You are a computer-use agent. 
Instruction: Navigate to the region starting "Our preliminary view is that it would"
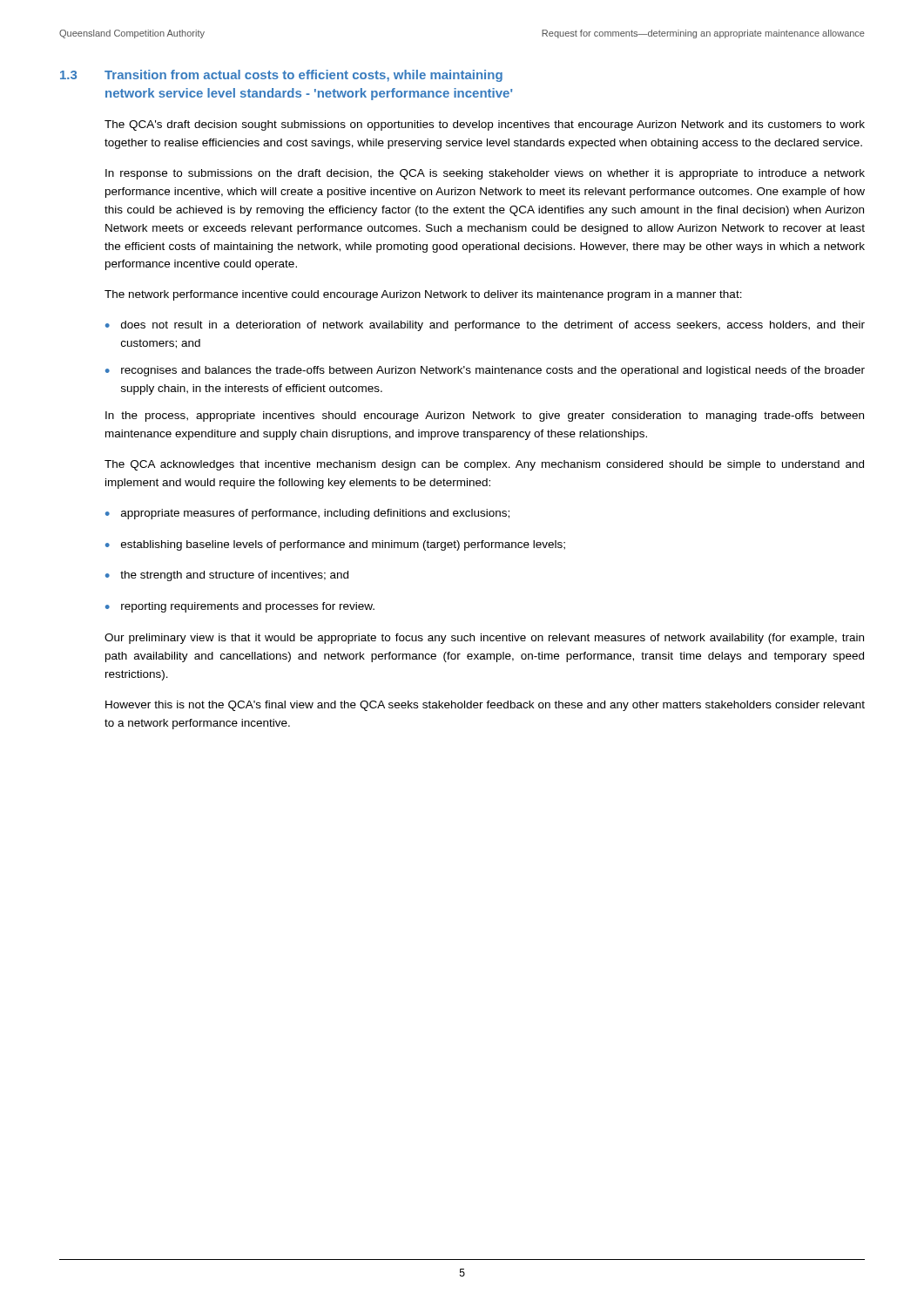coord(485,656)
